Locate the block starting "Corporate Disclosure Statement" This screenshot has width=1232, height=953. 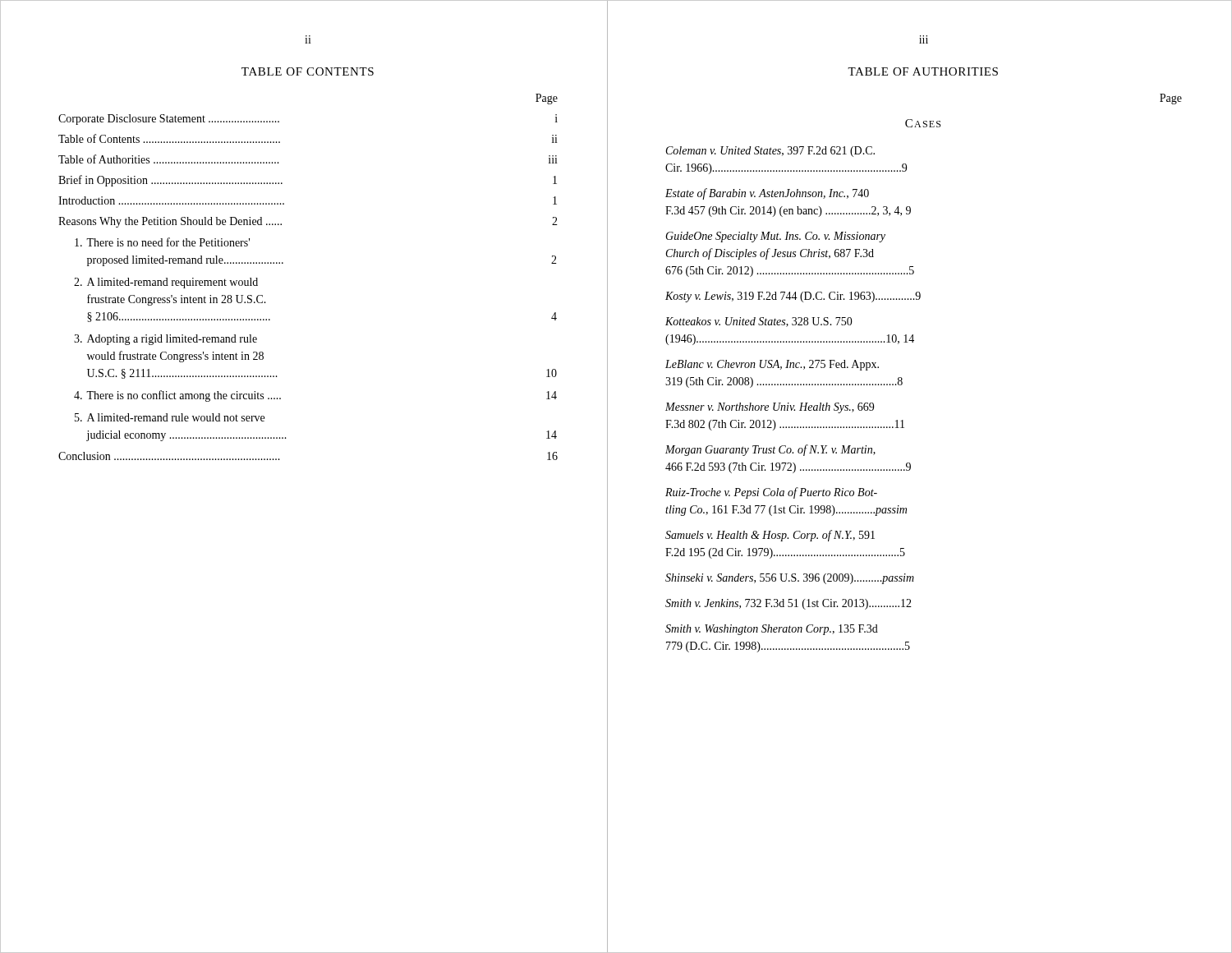tap(162, 119)
